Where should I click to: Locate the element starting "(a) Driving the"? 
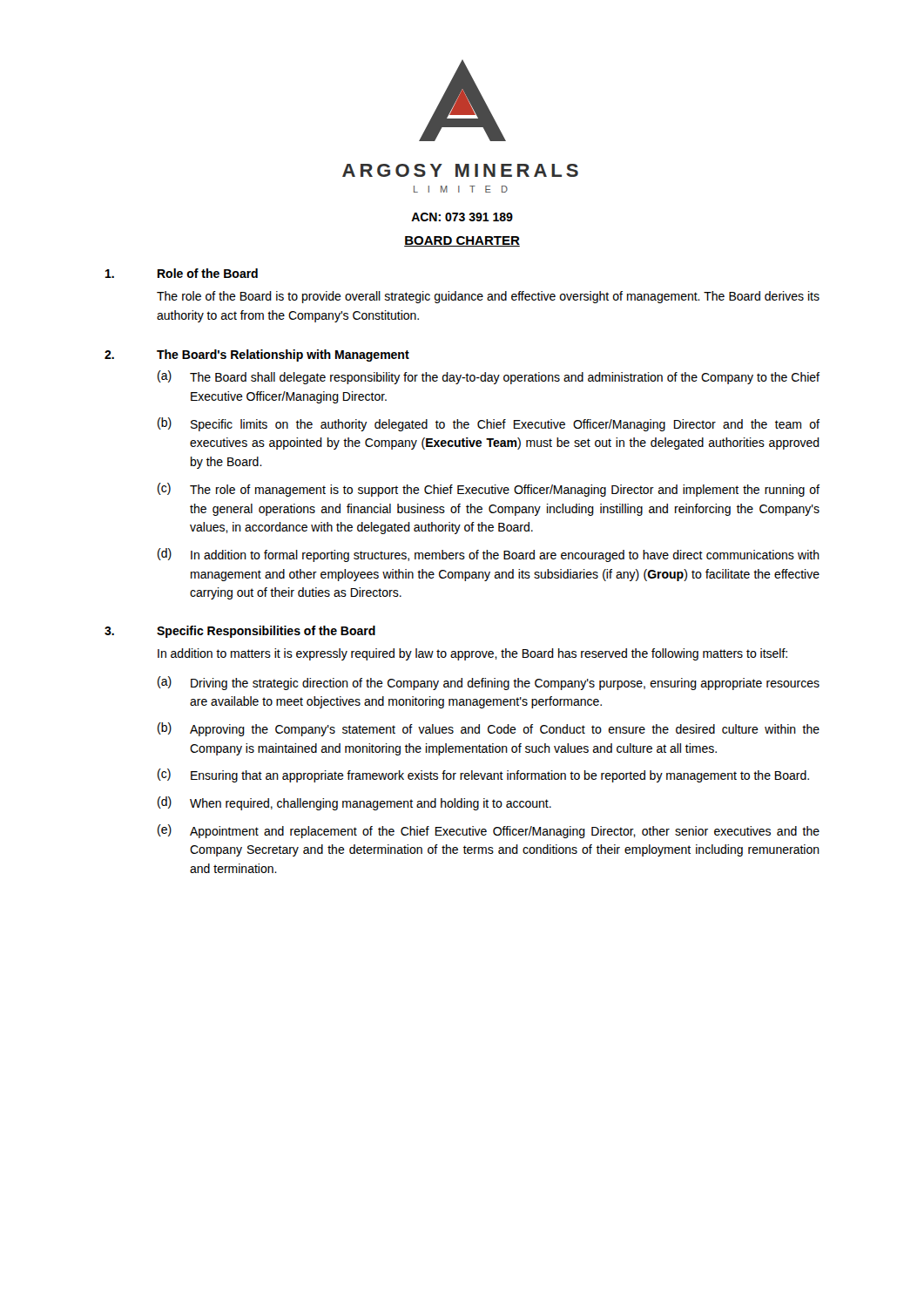pyautogui.click(x=488, y=693)
